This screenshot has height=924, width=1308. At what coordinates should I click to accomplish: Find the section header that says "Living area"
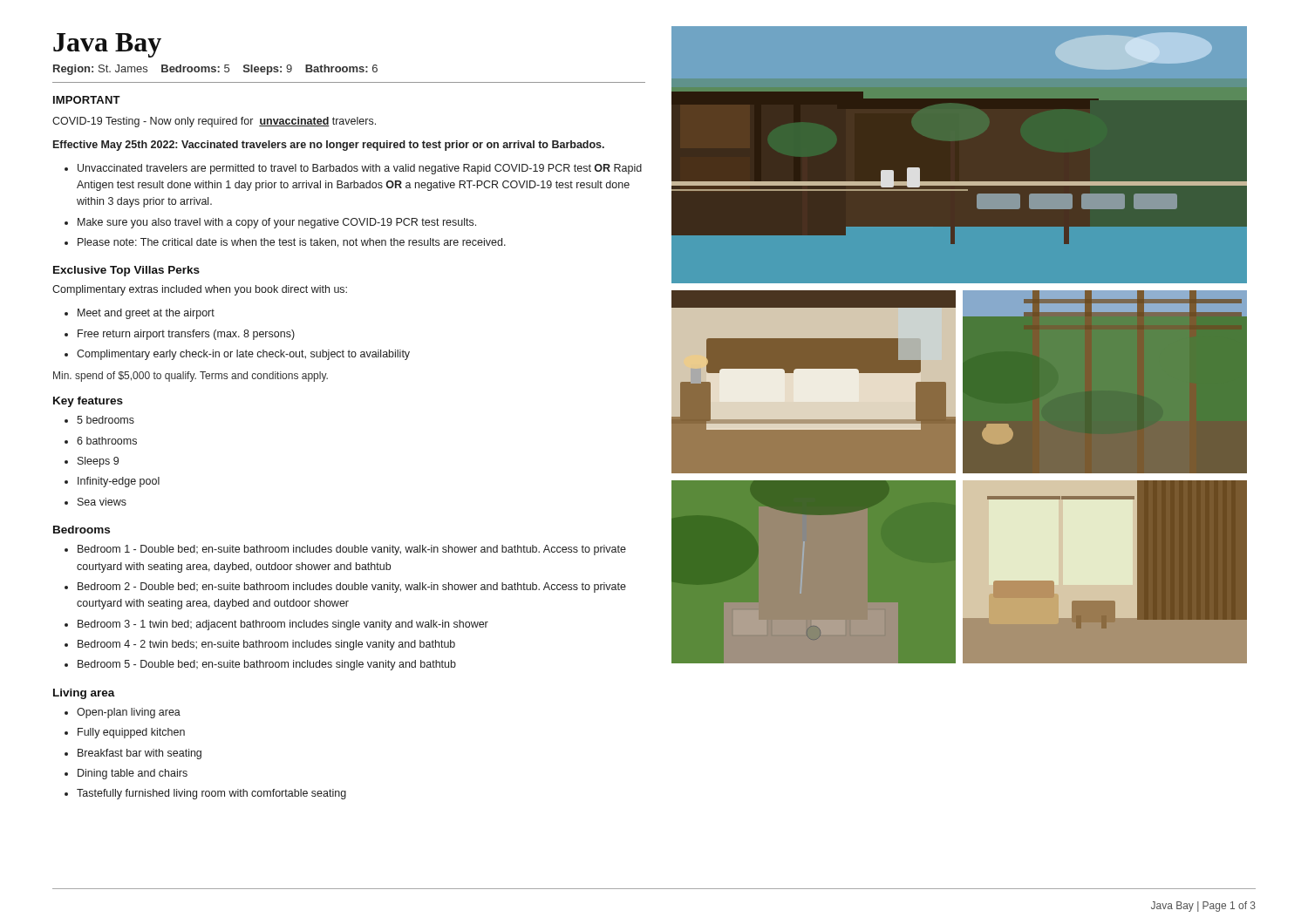83,692
